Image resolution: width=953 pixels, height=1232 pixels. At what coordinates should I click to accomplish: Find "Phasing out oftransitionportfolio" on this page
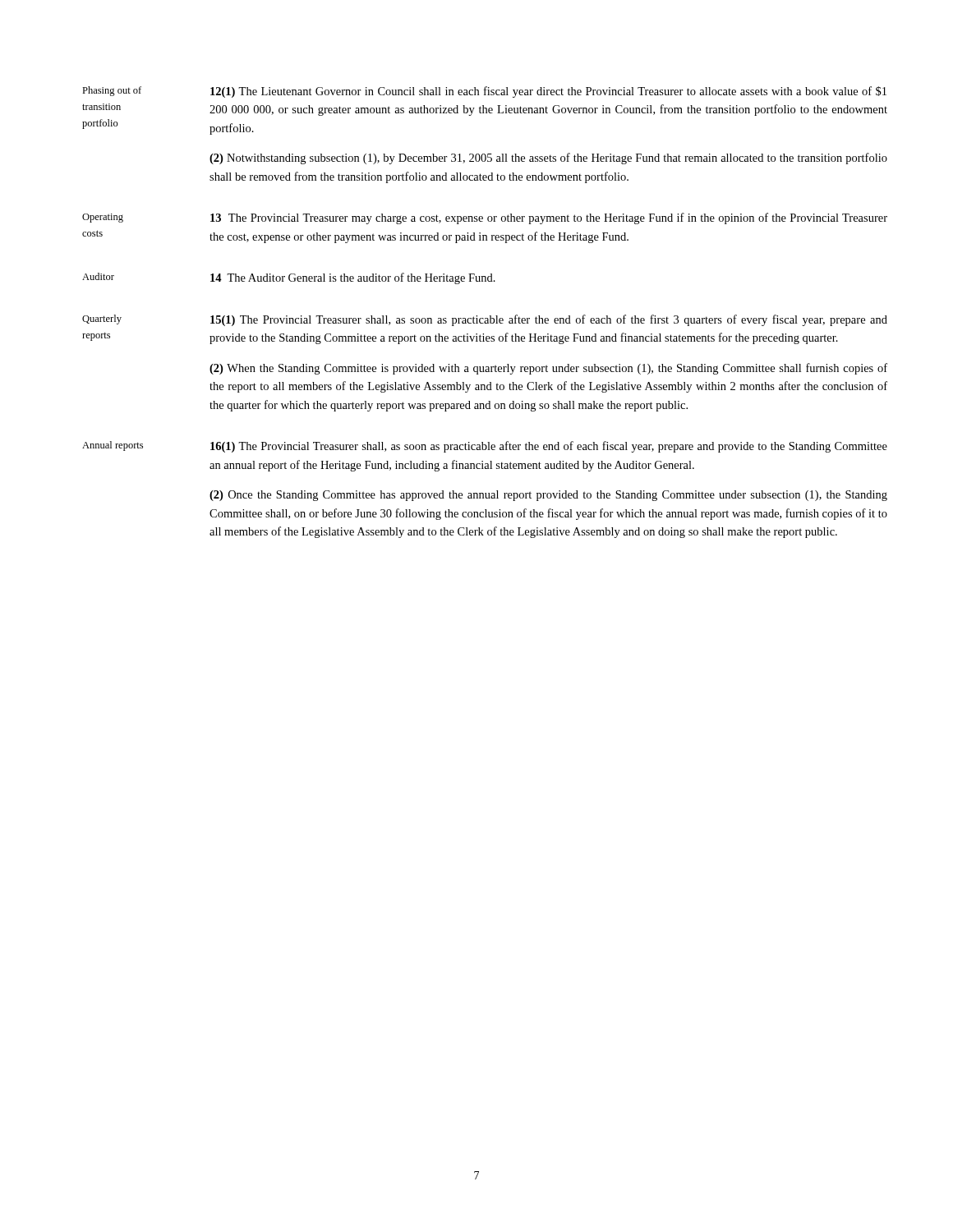112,107
